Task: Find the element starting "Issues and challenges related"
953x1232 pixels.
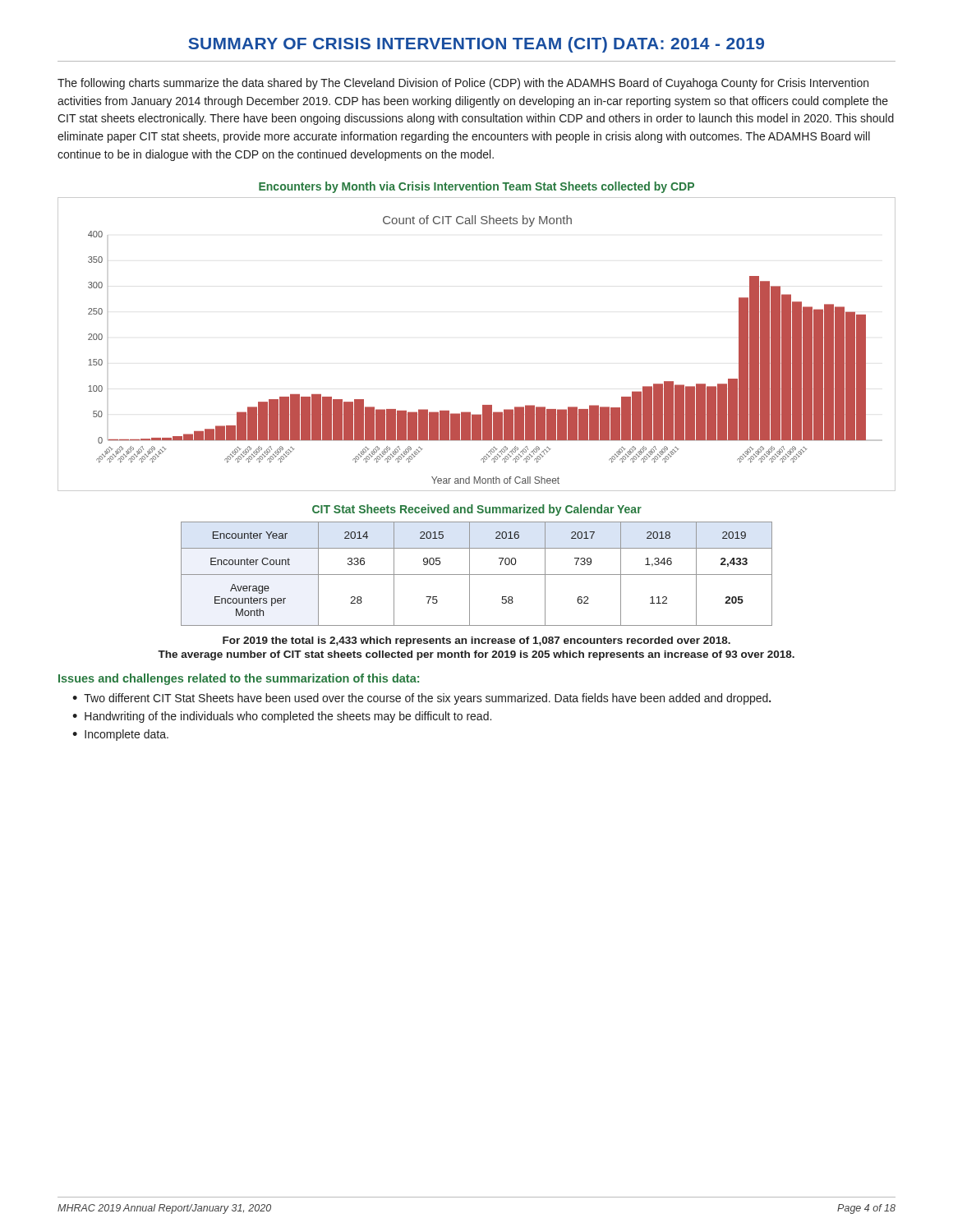Action: tap(239, 679)
